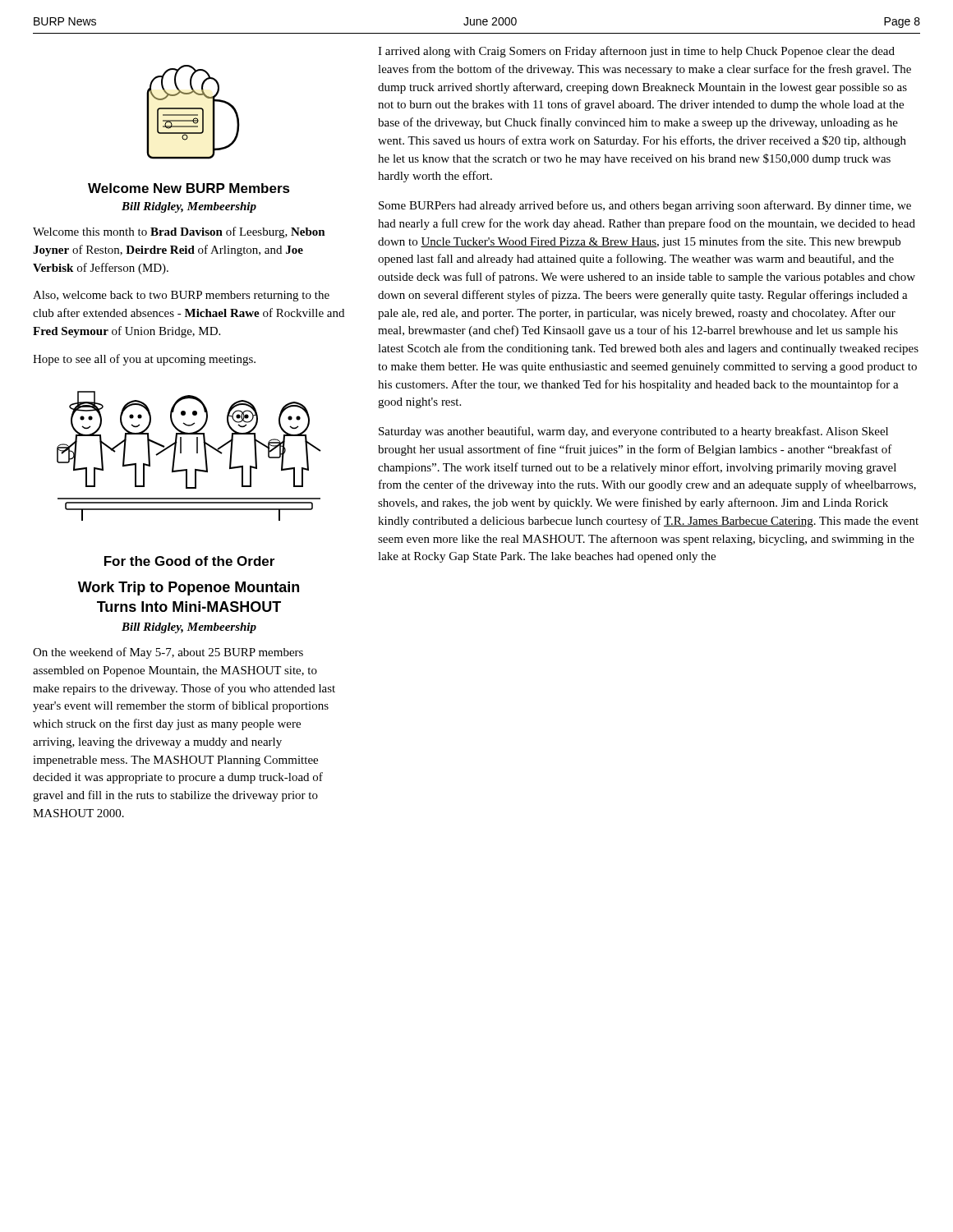Navigate to the text starting "For the Good of"
The image size is (953, 1232).
pyautogui.click(x=189, y=562)
